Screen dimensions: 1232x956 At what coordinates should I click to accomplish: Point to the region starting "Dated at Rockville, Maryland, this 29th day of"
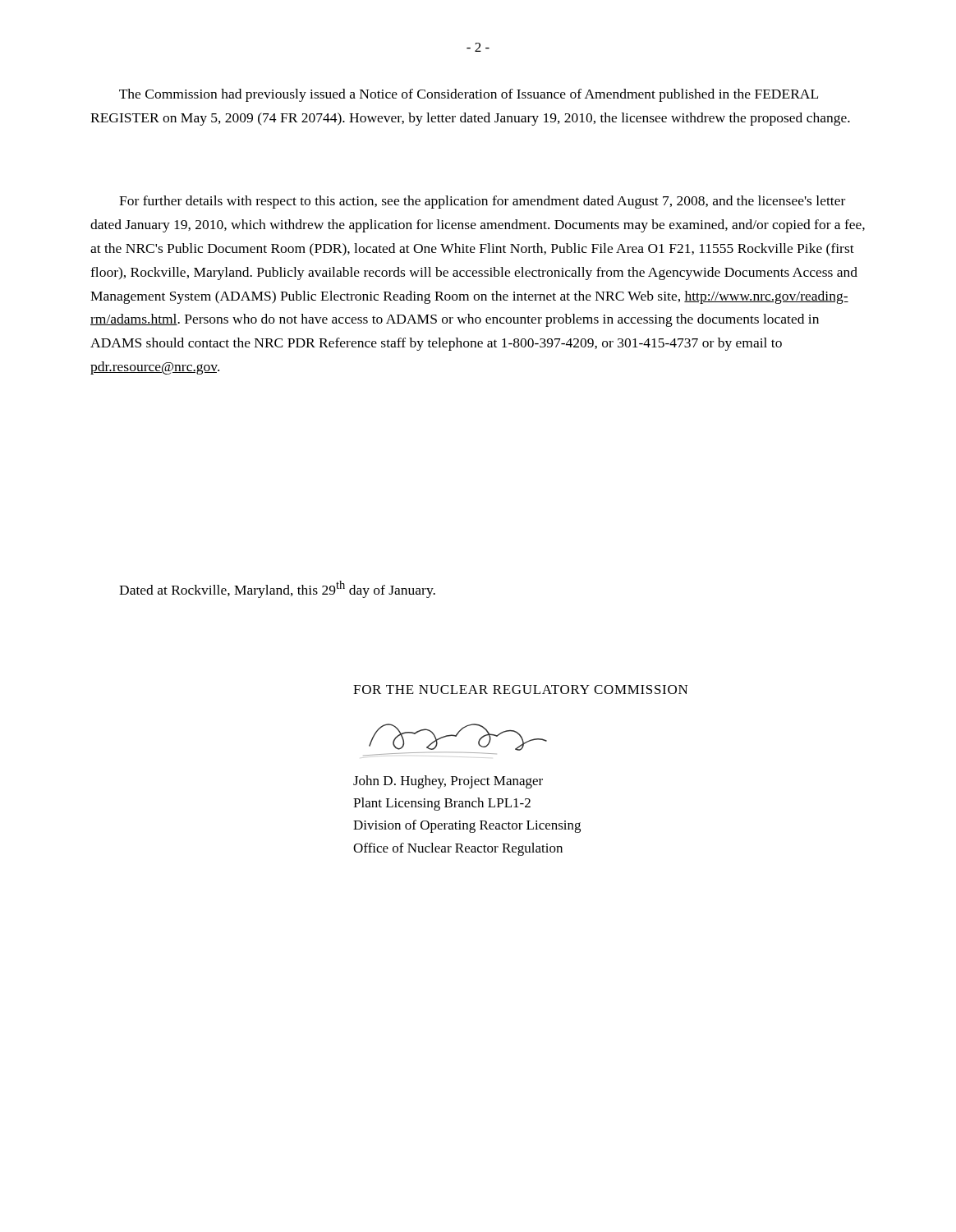point(263,588)
